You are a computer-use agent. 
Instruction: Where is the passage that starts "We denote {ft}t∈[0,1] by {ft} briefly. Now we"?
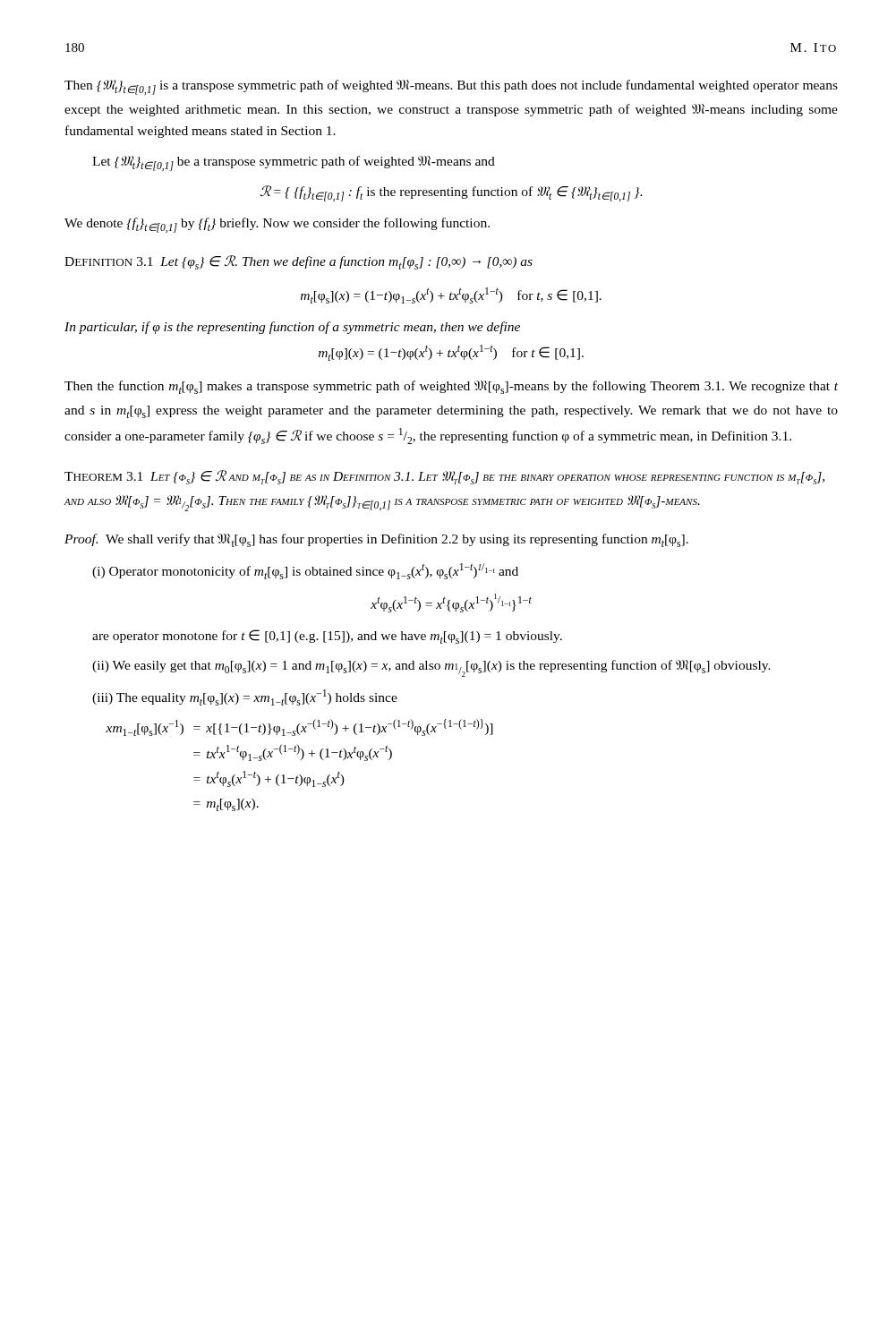coord(451,224)
